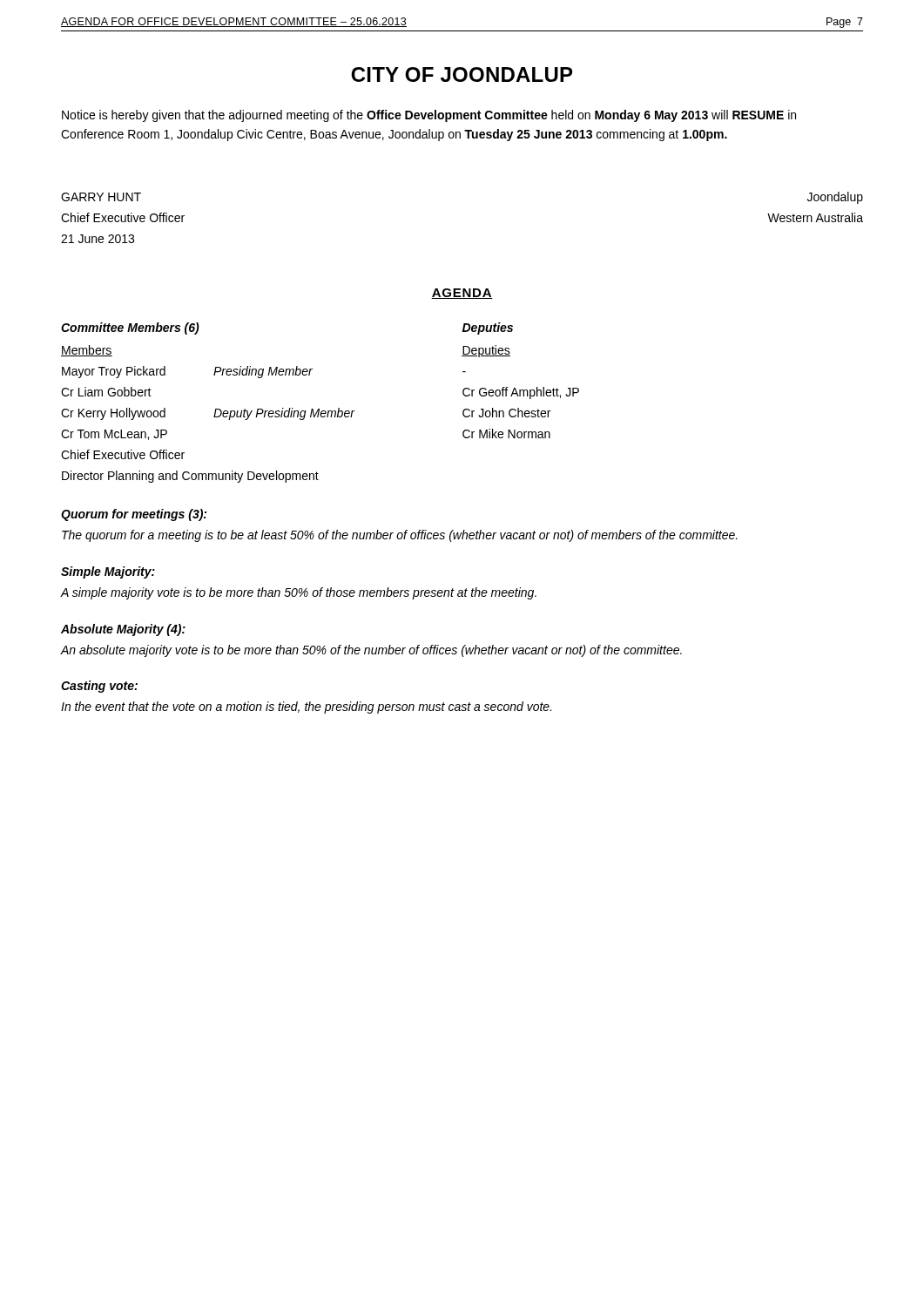924x1307 pixels.
Task: Locate the region starting "Mayor Troy Pickard Presiding"
Action: pos(462,423)
